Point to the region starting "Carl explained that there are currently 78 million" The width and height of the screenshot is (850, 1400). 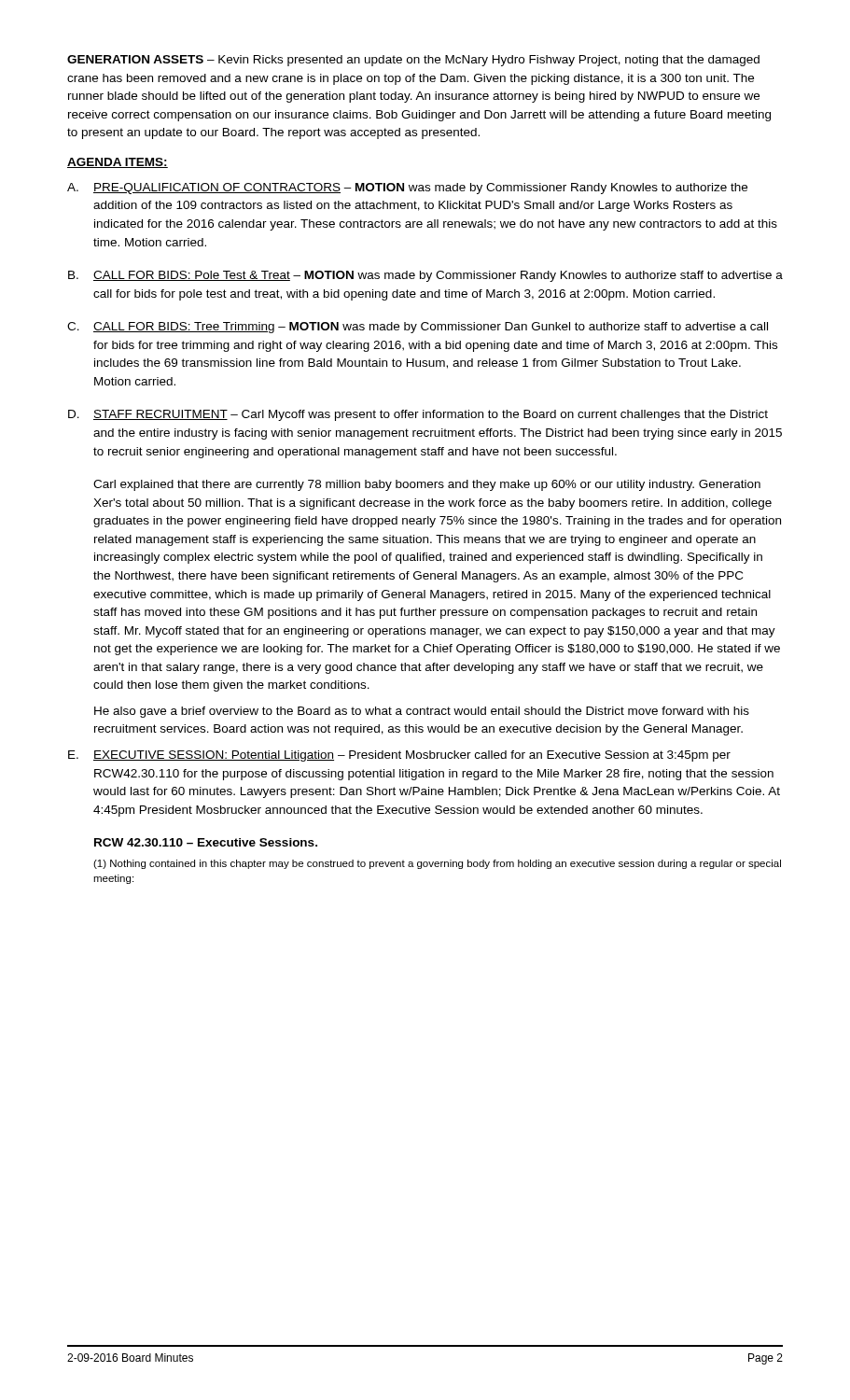(x=438, y=585)
